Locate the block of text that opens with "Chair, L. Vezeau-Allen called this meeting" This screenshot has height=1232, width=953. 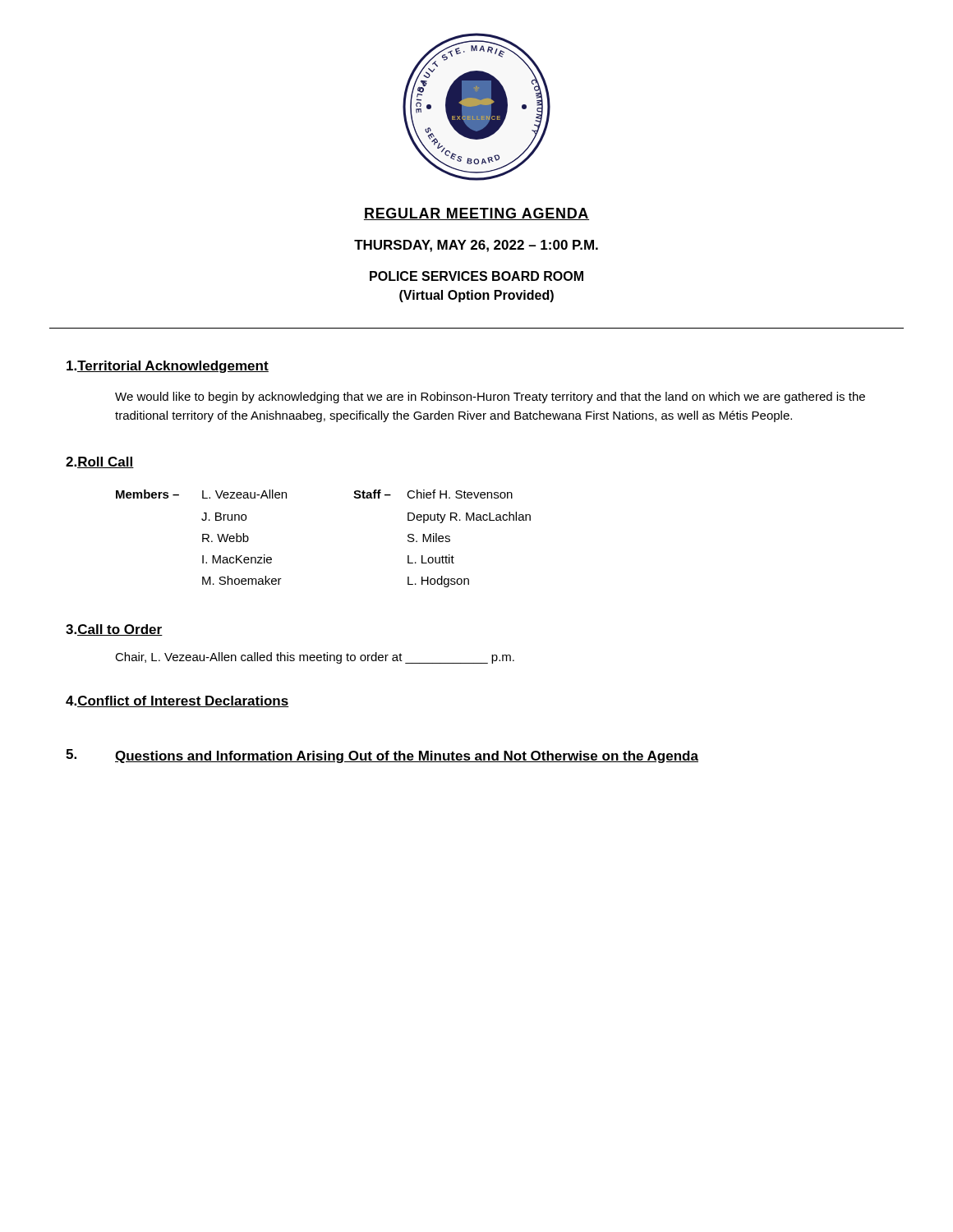(315, 656)
